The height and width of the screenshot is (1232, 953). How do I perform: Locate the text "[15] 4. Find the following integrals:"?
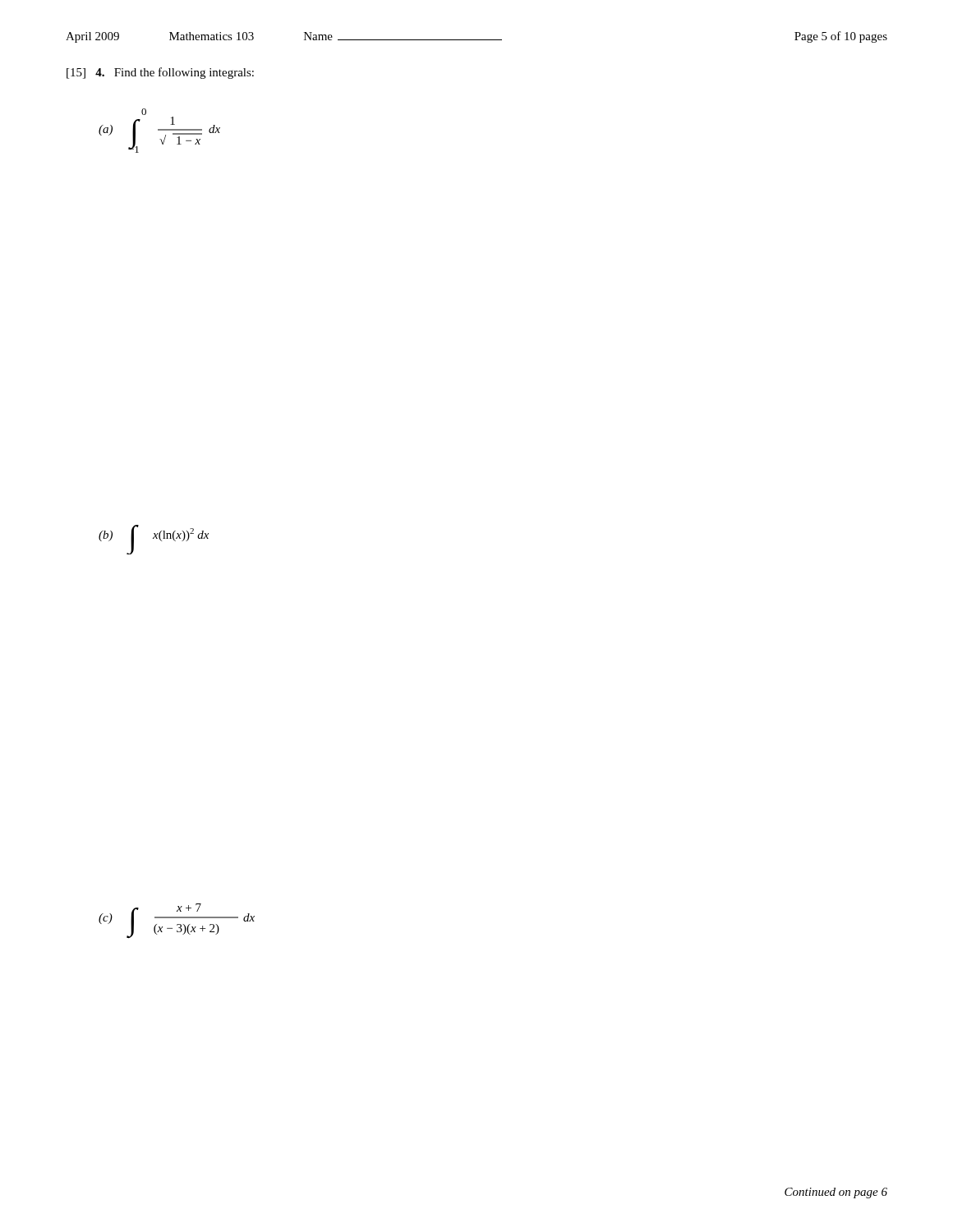(160, 72)
